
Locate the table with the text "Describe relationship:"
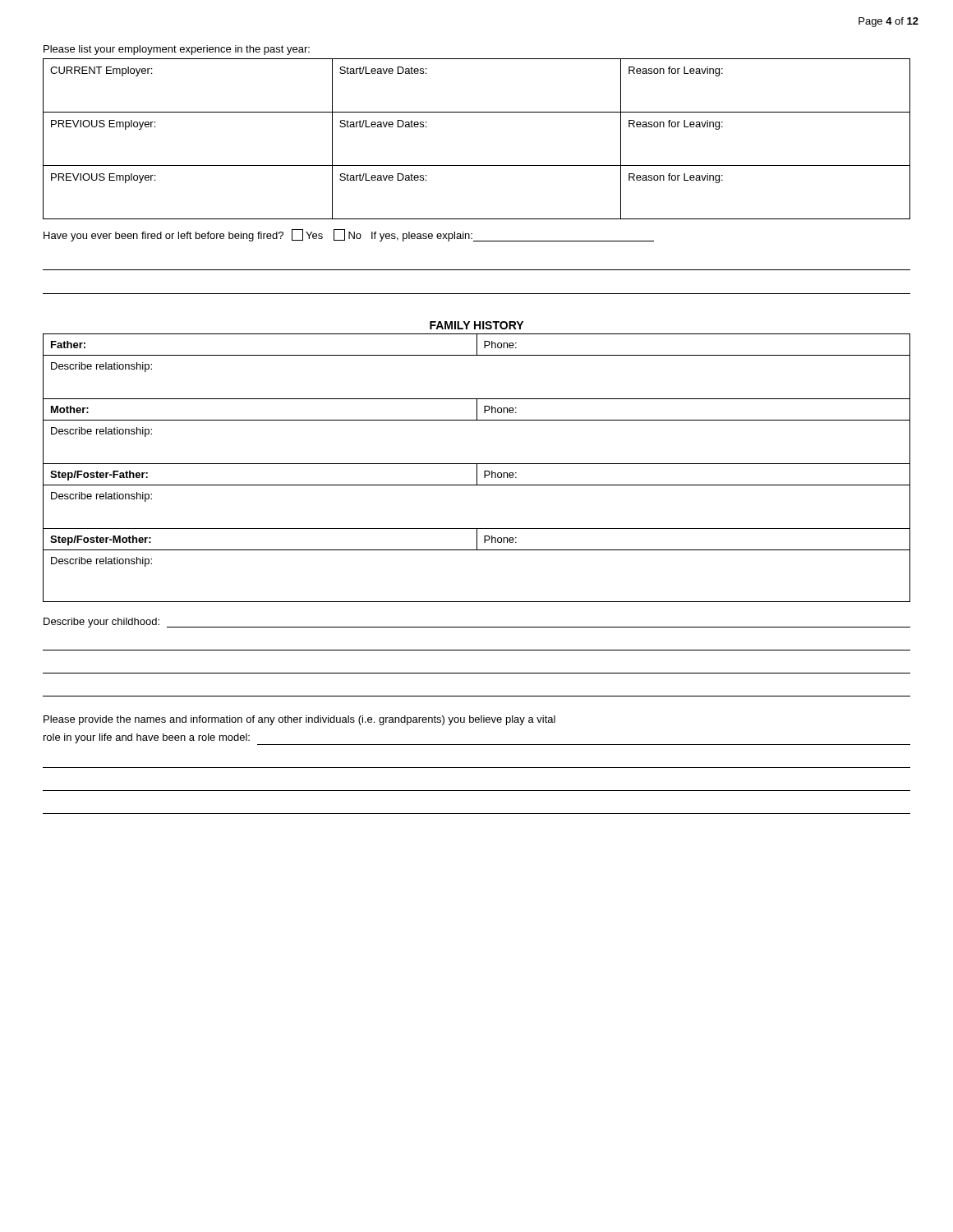point(476,468)
